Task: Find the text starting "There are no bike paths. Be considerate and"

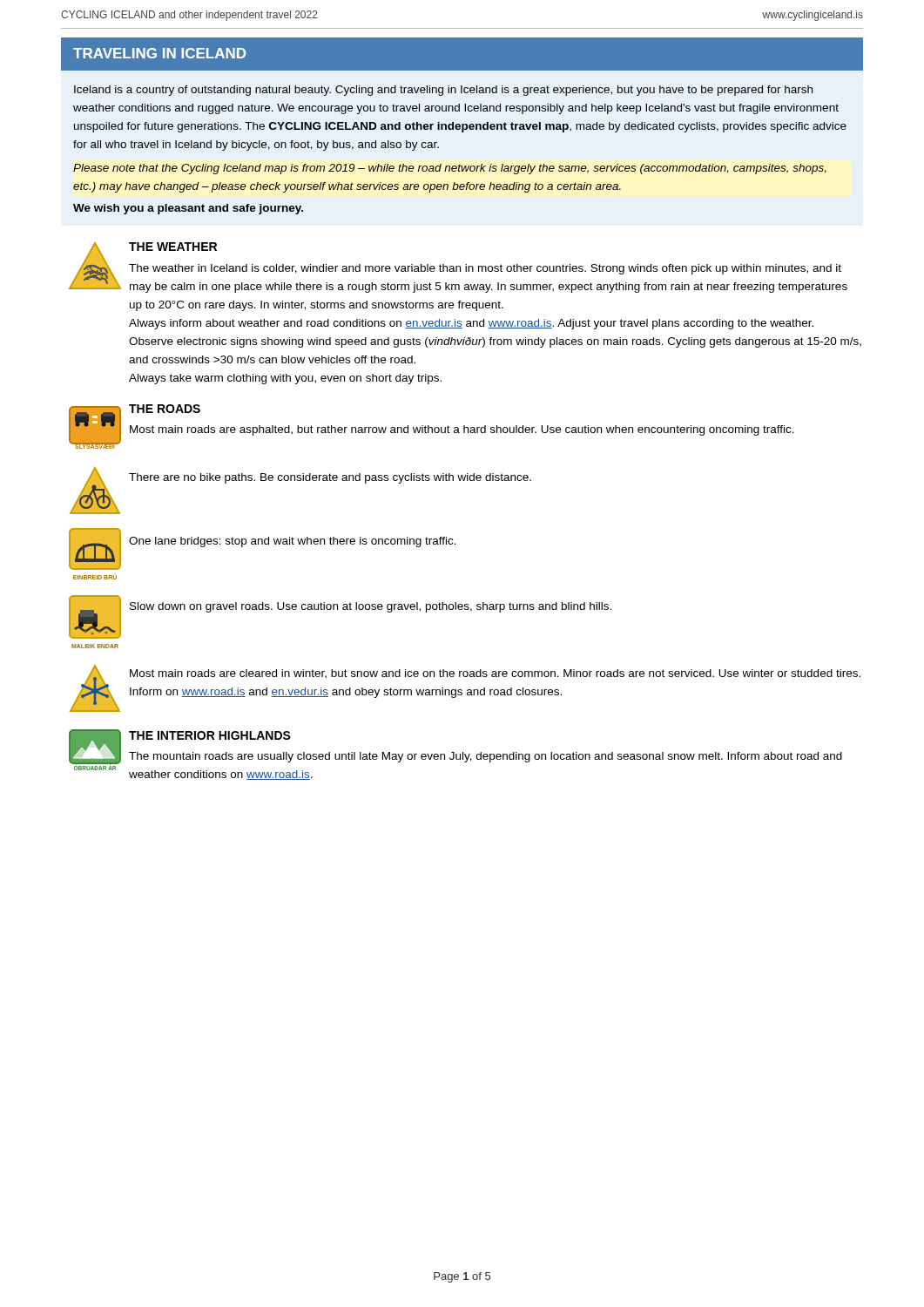Action: click(331, 477)
